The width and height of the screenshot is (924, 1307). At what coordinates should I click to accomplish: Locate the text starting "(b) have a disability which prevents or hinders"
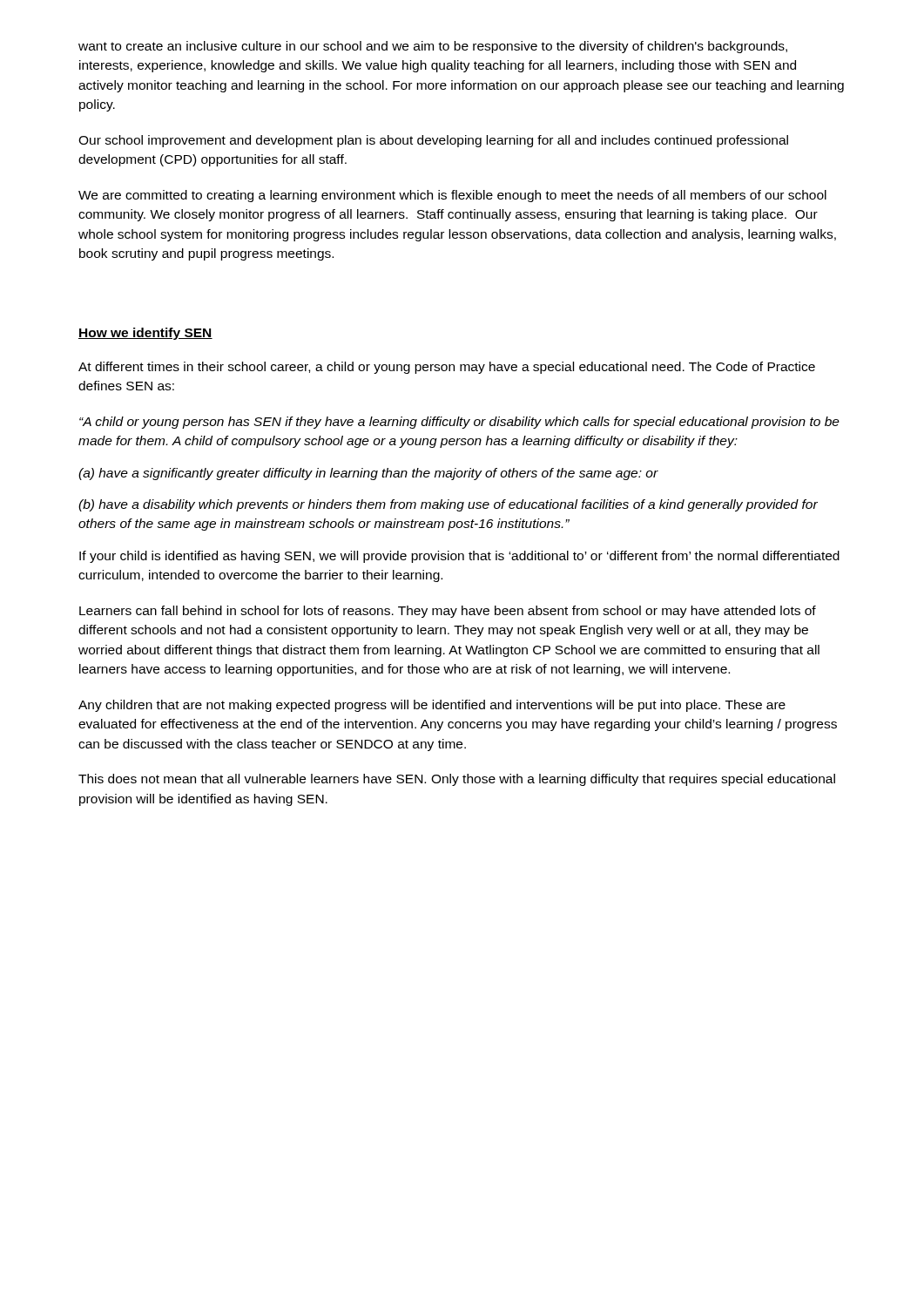[448, 514]
